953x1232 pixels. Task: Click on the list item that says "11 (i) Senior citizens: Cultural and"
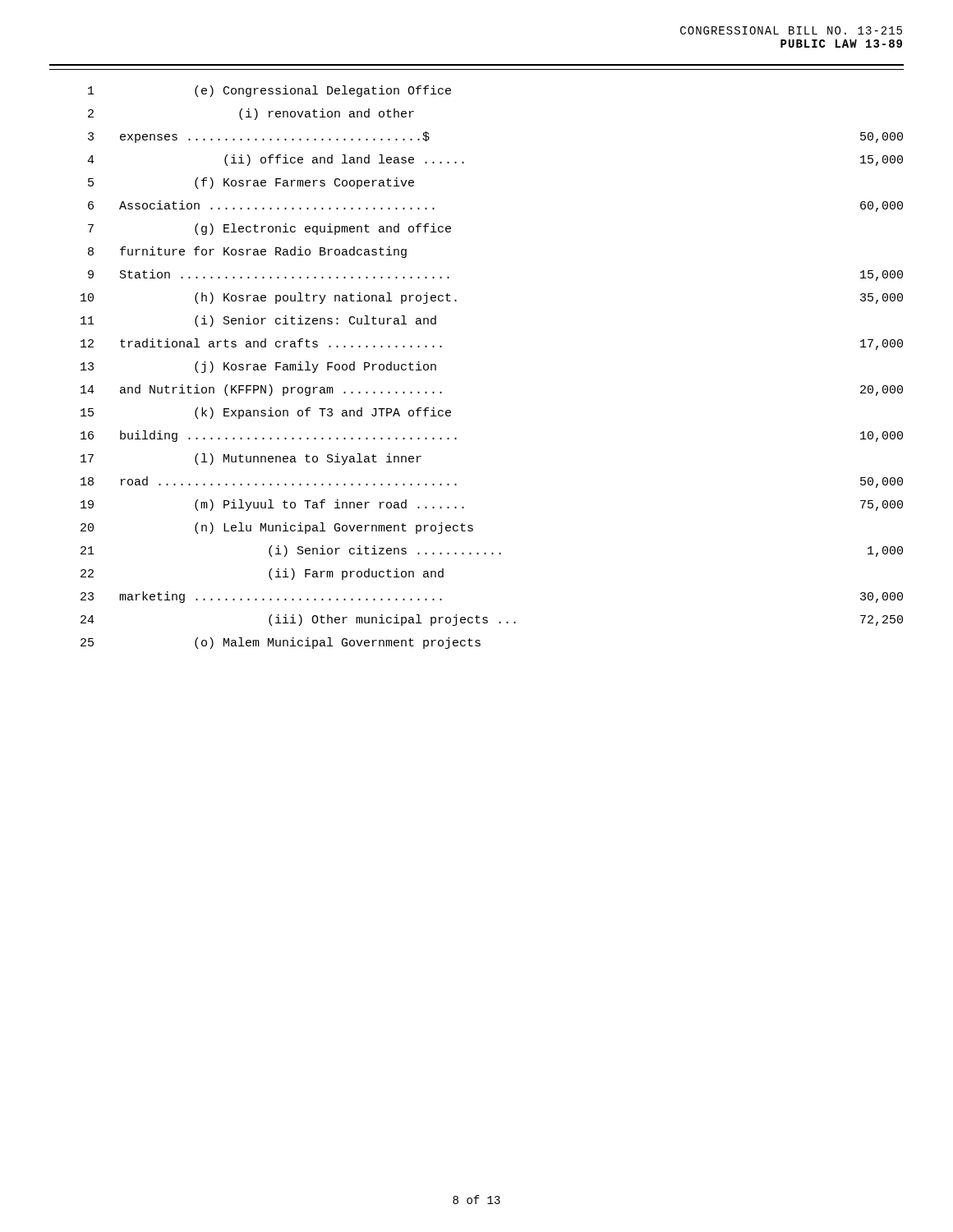[258, 321]
